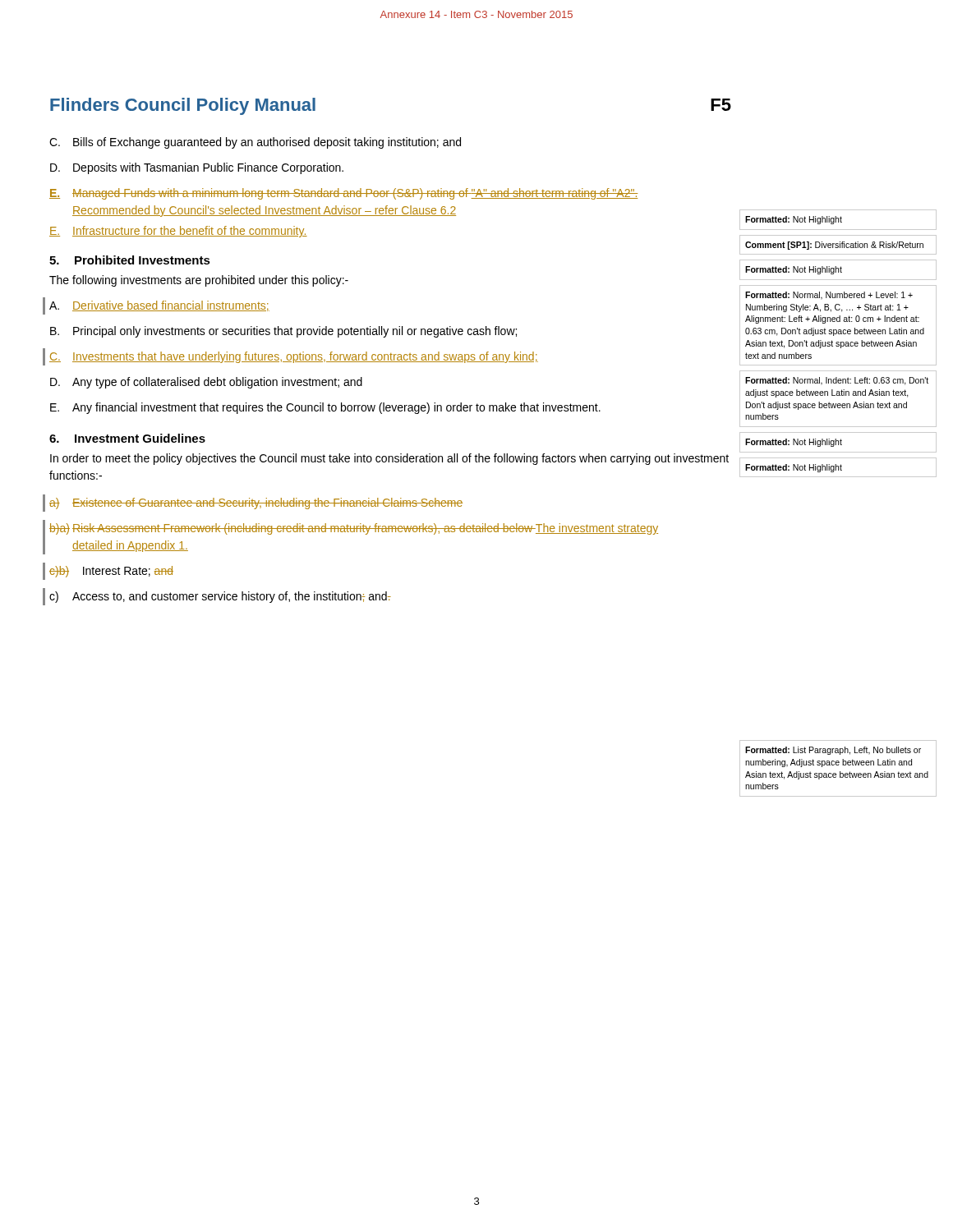The image size is (953, 1232).
Task: Where is the passage that starts "E. Managed Funds"?
Action: coord(373,202)
